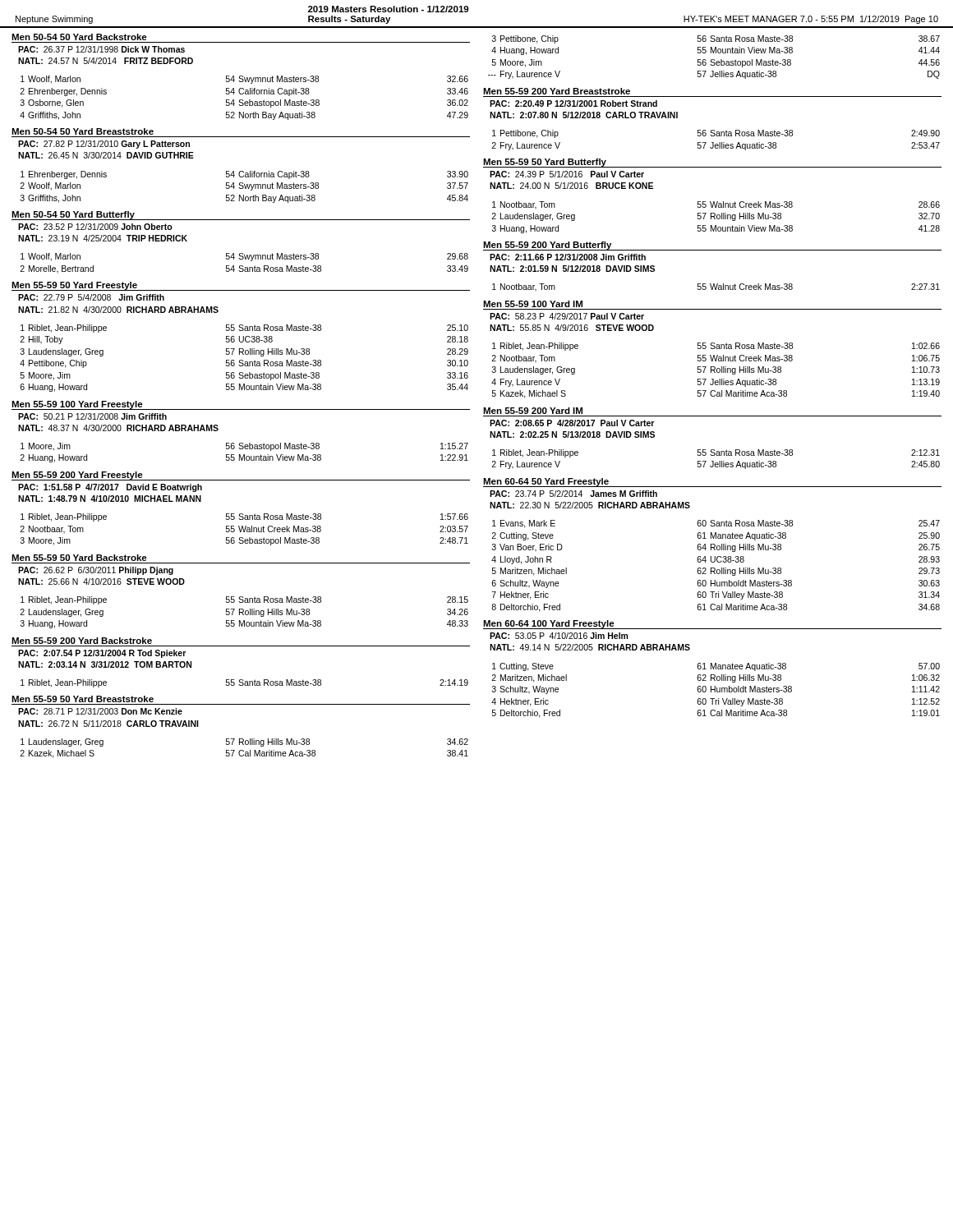Find the text starting "Men 60-64 100"
Viewport: 953px width, 1232px height.
click(712, 636)
